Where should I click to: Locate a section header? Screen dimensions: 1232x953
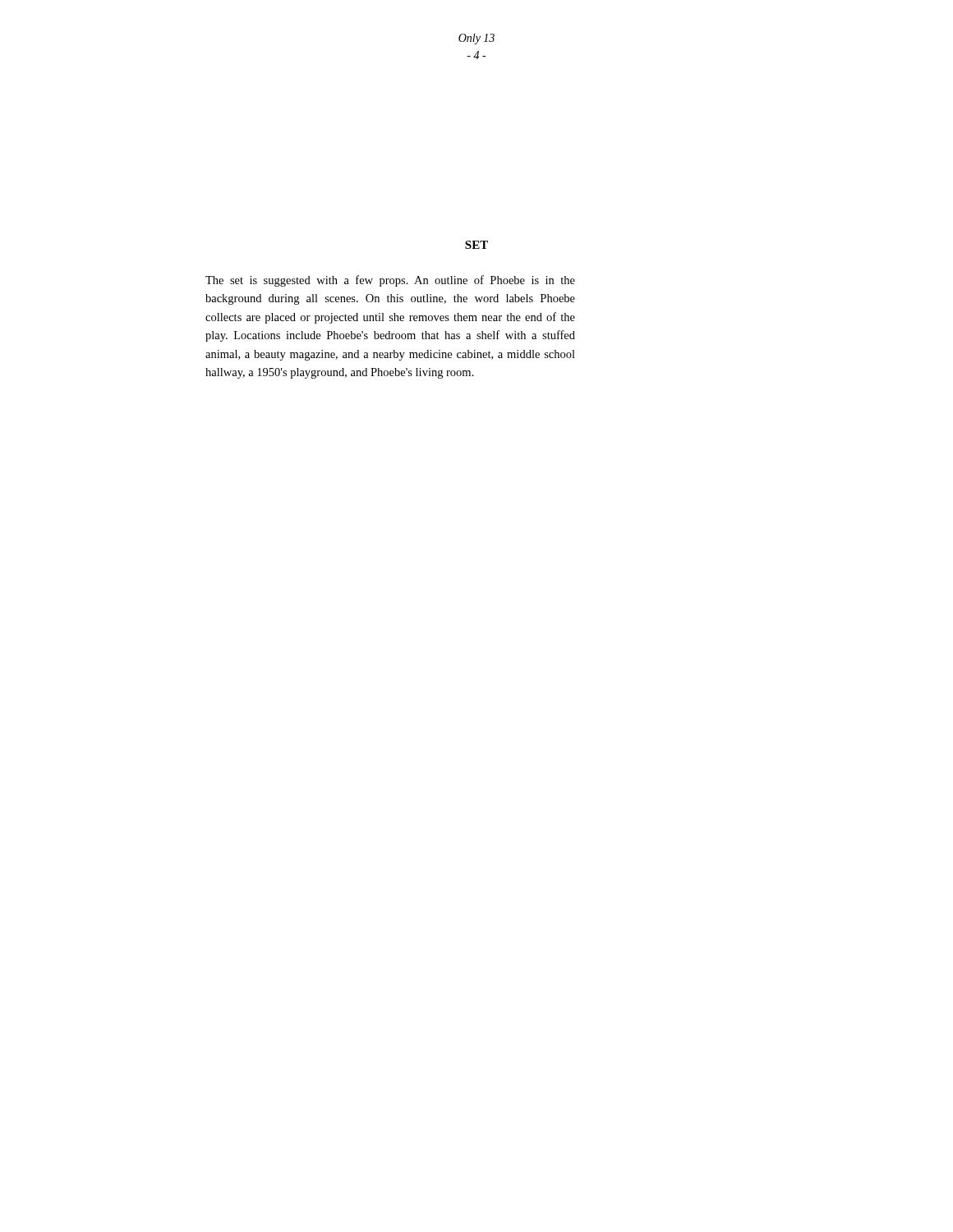coord(476,245)
